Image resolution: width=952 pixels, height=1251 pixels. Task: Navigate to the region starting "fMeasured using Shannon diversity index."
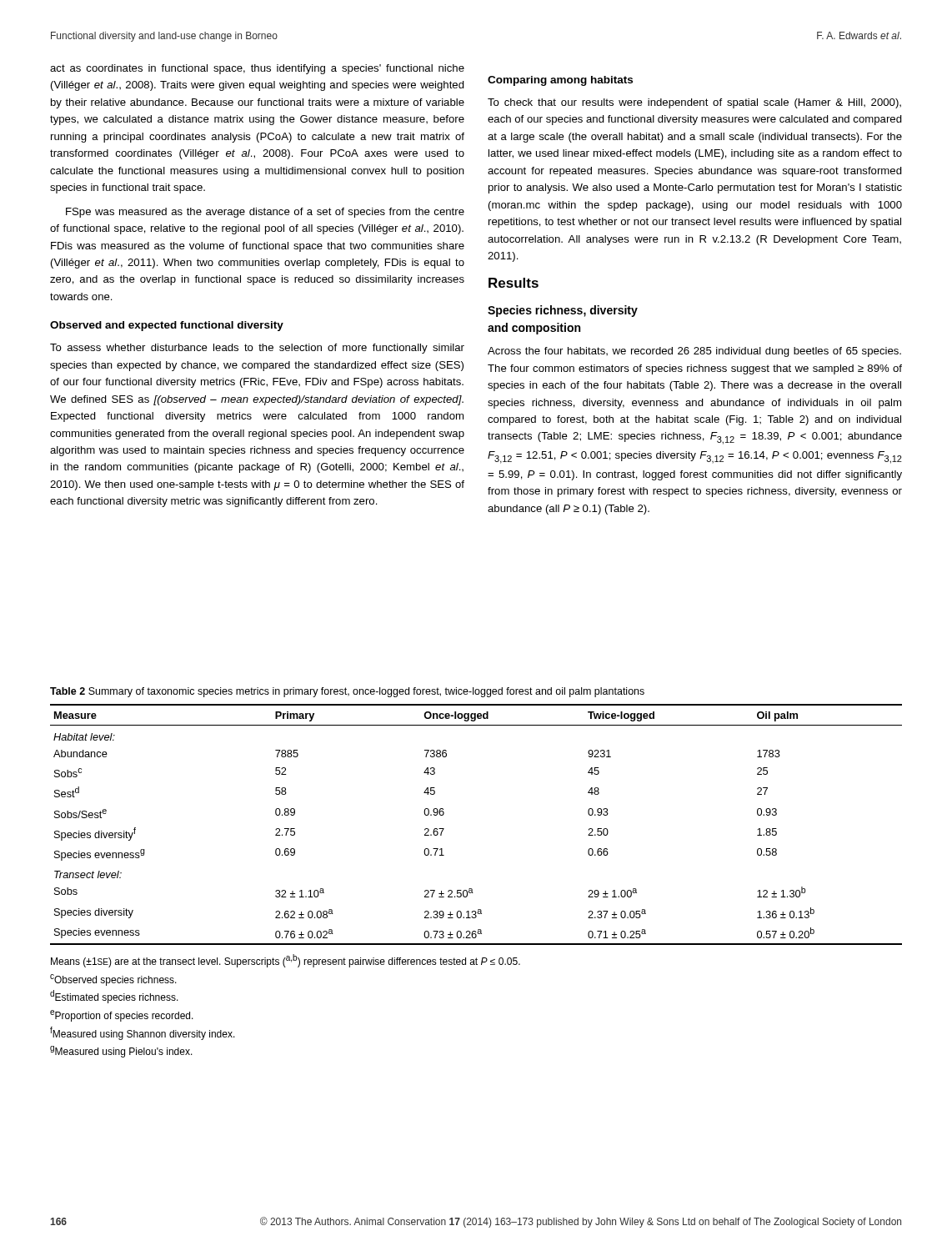pyautogui.click(x=143, y=1033)
